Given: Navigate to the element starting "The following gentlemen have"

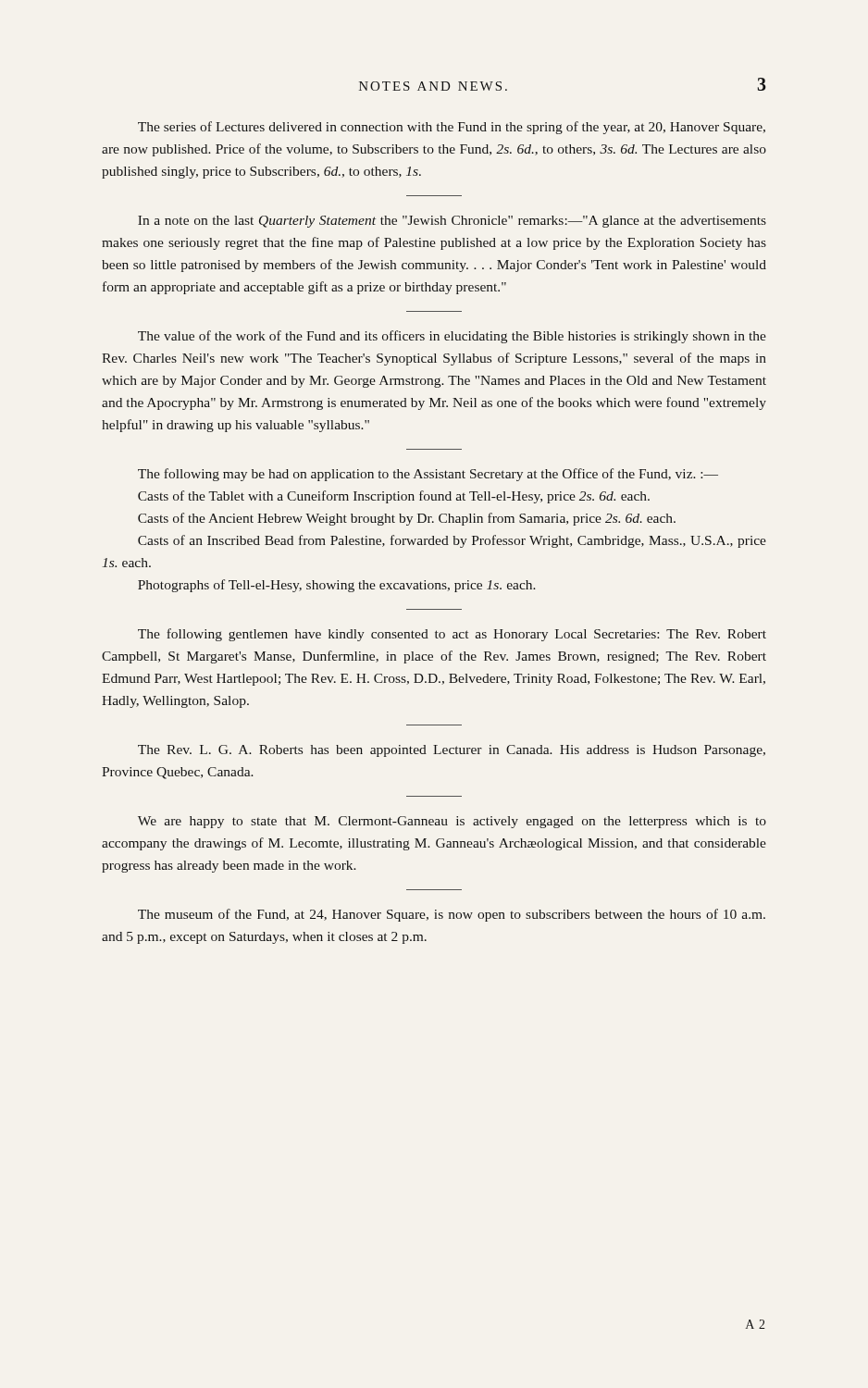Looking at the screenshot, I should coord(434,667).
